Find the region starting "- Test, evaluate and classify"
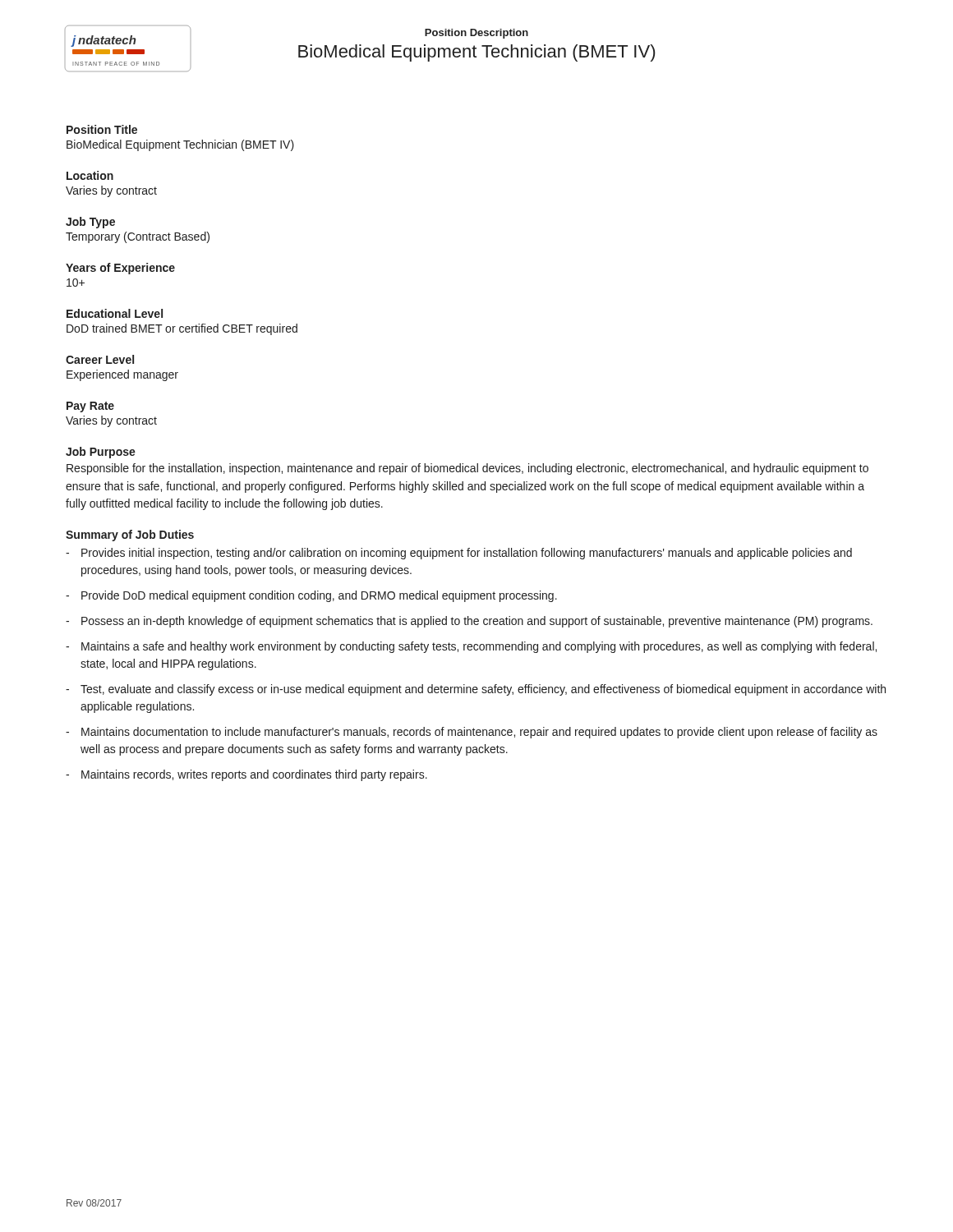The width and height of the screenshot is (953, 1232). pos(476,698)
